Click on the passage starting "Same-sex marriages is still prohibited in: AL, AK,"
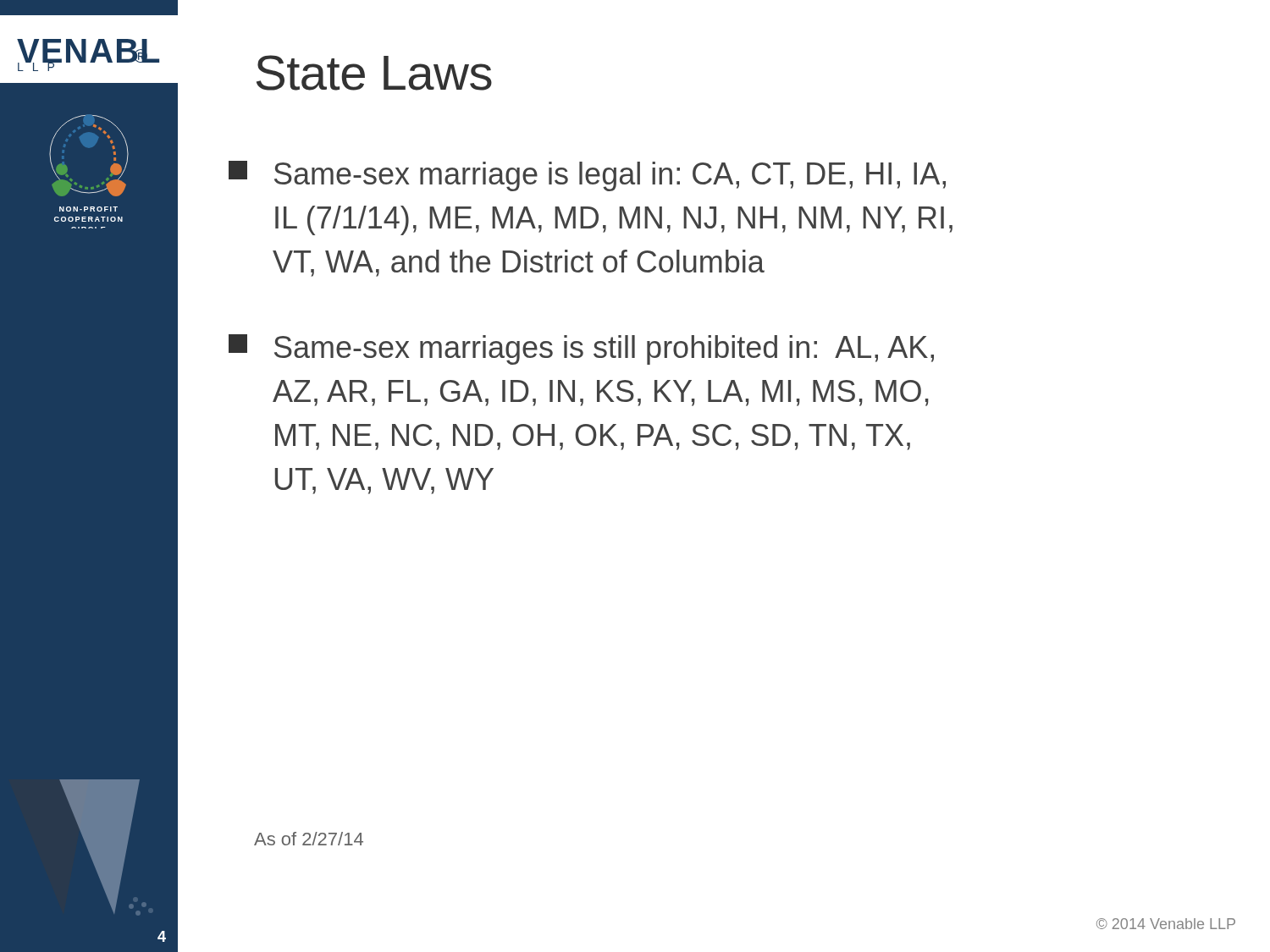Image resolution: width=1270 pixels, height=952 pixels. [x=583, y=414]
